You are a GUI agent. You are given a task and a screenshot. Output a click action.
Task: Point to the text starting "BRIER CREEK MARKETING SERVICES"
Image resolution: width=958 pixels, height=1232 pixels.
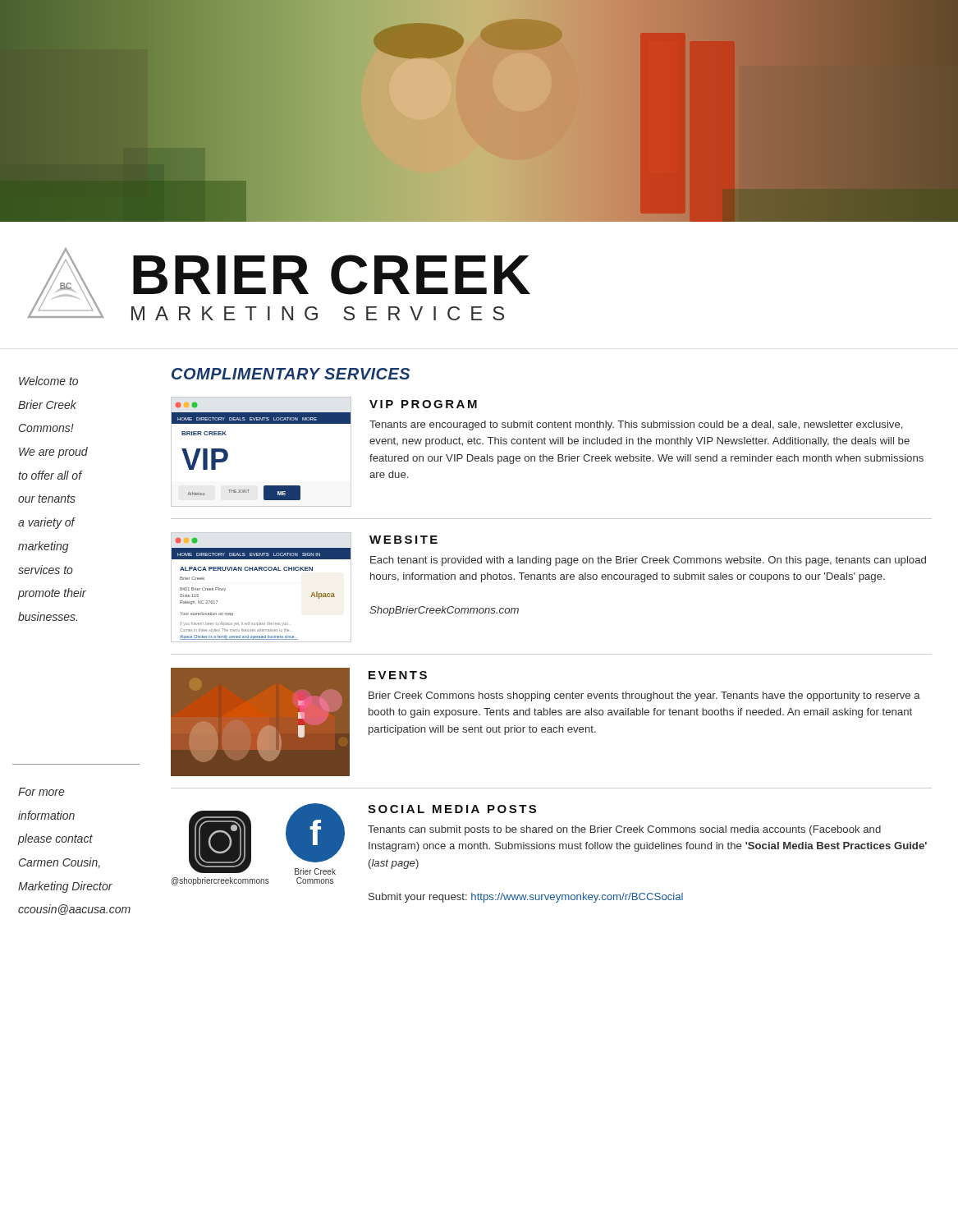[331, 285]
